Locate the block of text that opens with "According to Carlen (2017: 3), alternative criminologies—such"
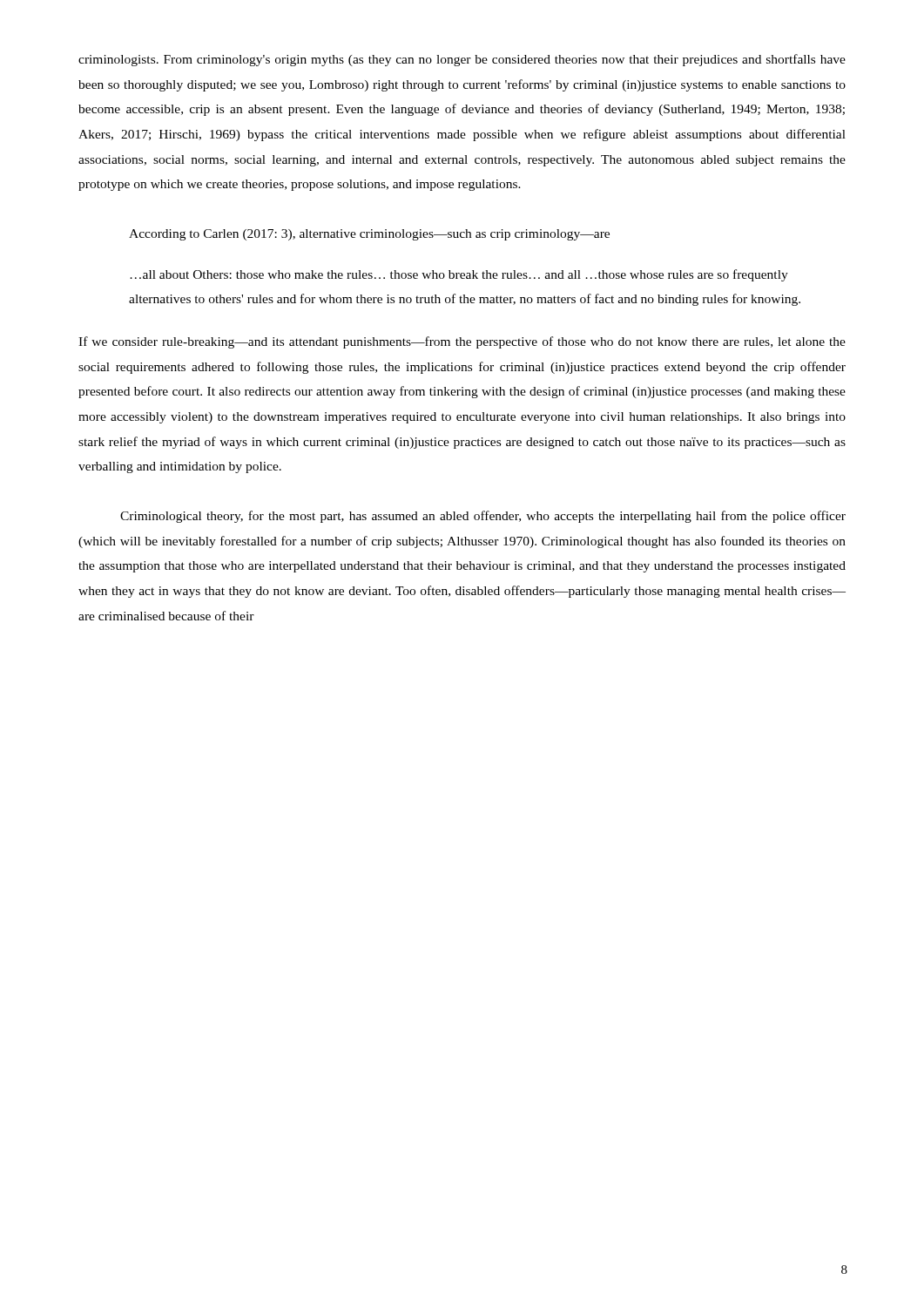924x1307 pixels. (487, 267)
